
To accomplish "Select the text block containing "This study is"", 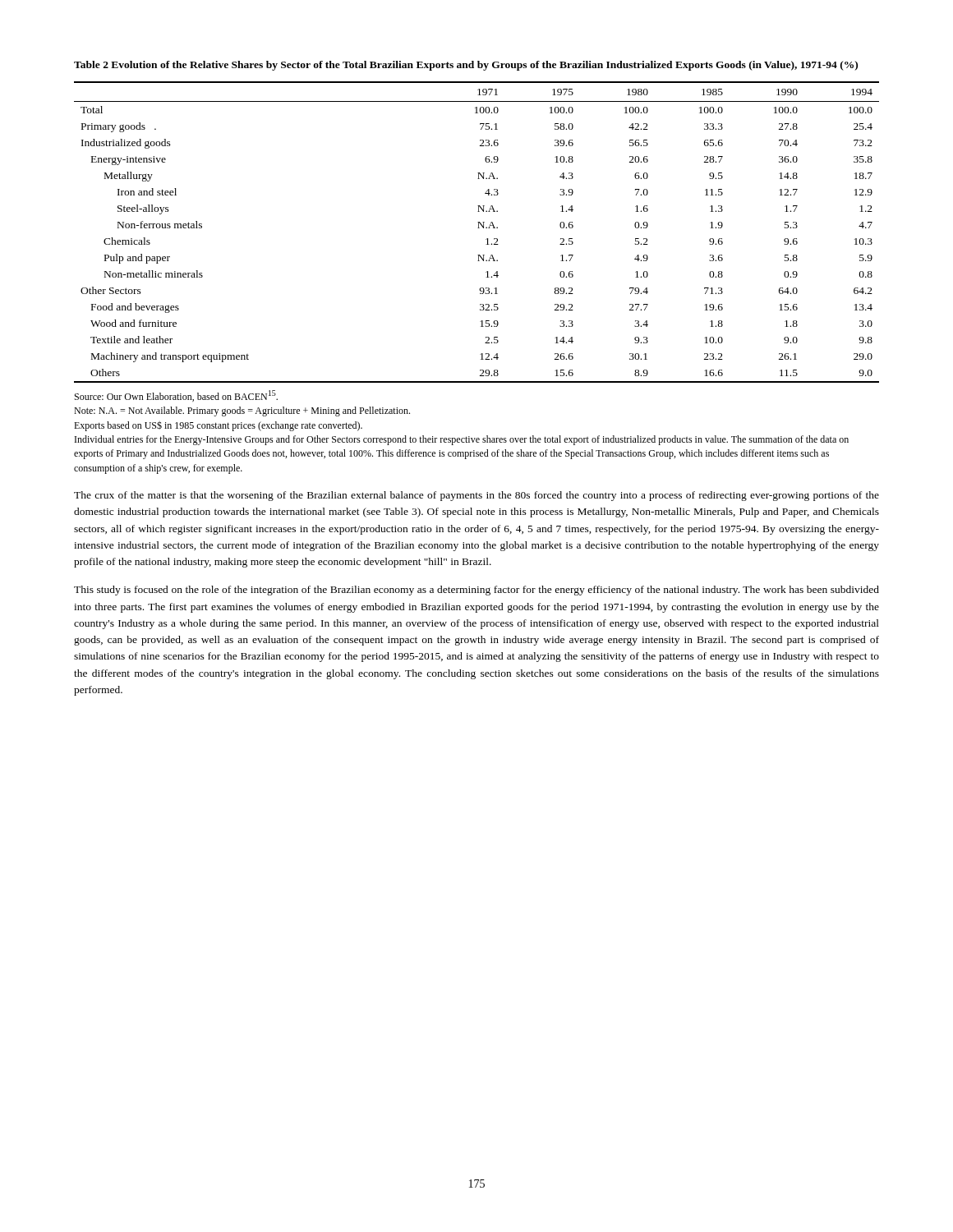I will pyautogui.click(x=476, y=640).
